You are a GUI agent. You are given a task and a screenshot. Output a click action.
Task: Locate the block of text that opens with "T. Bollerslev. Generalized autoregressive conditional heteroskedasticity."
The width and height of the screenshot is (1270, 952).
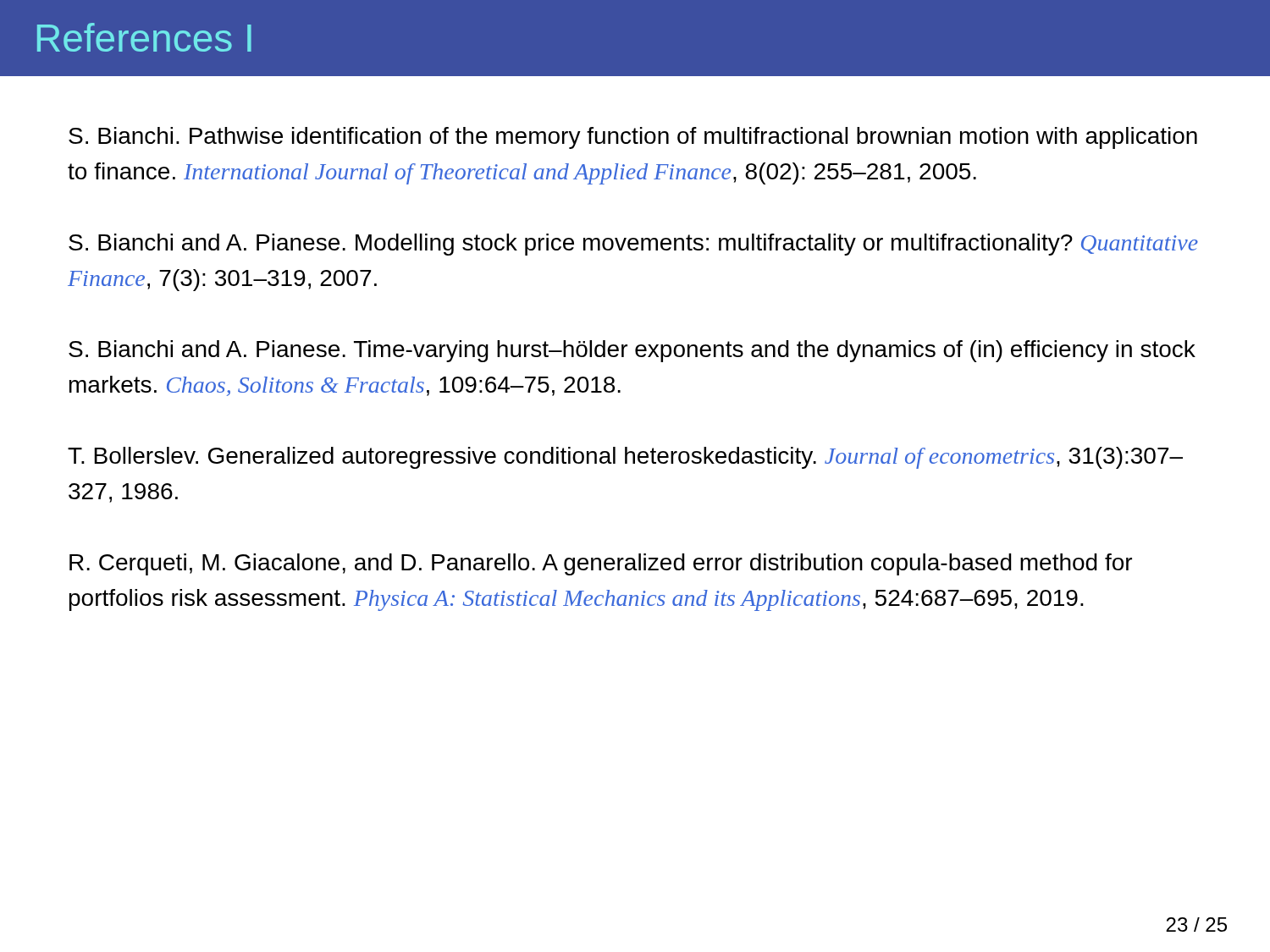[635, 474]
